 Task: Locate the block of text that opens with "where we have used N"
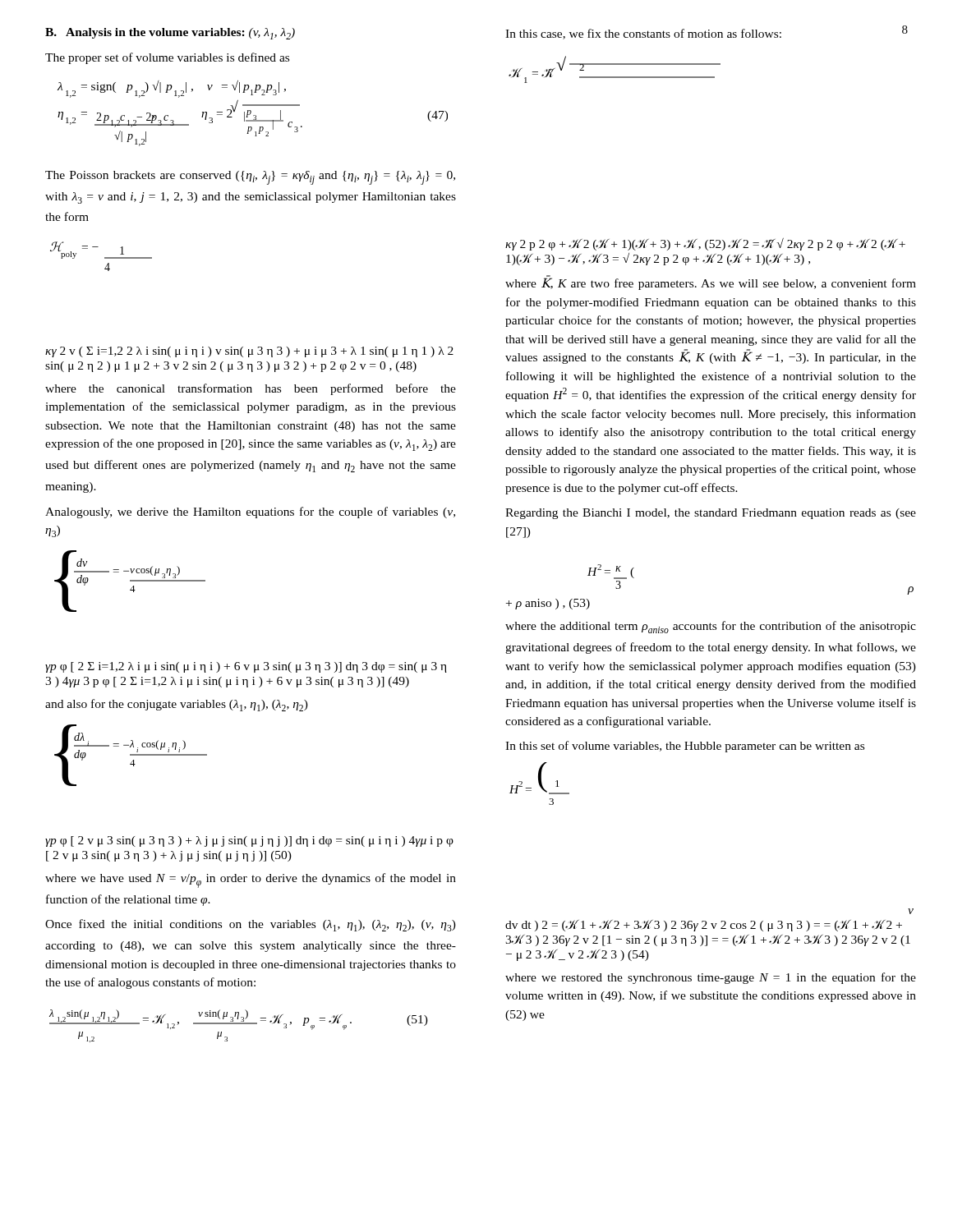pyautogui.click(x=251, y=888)
